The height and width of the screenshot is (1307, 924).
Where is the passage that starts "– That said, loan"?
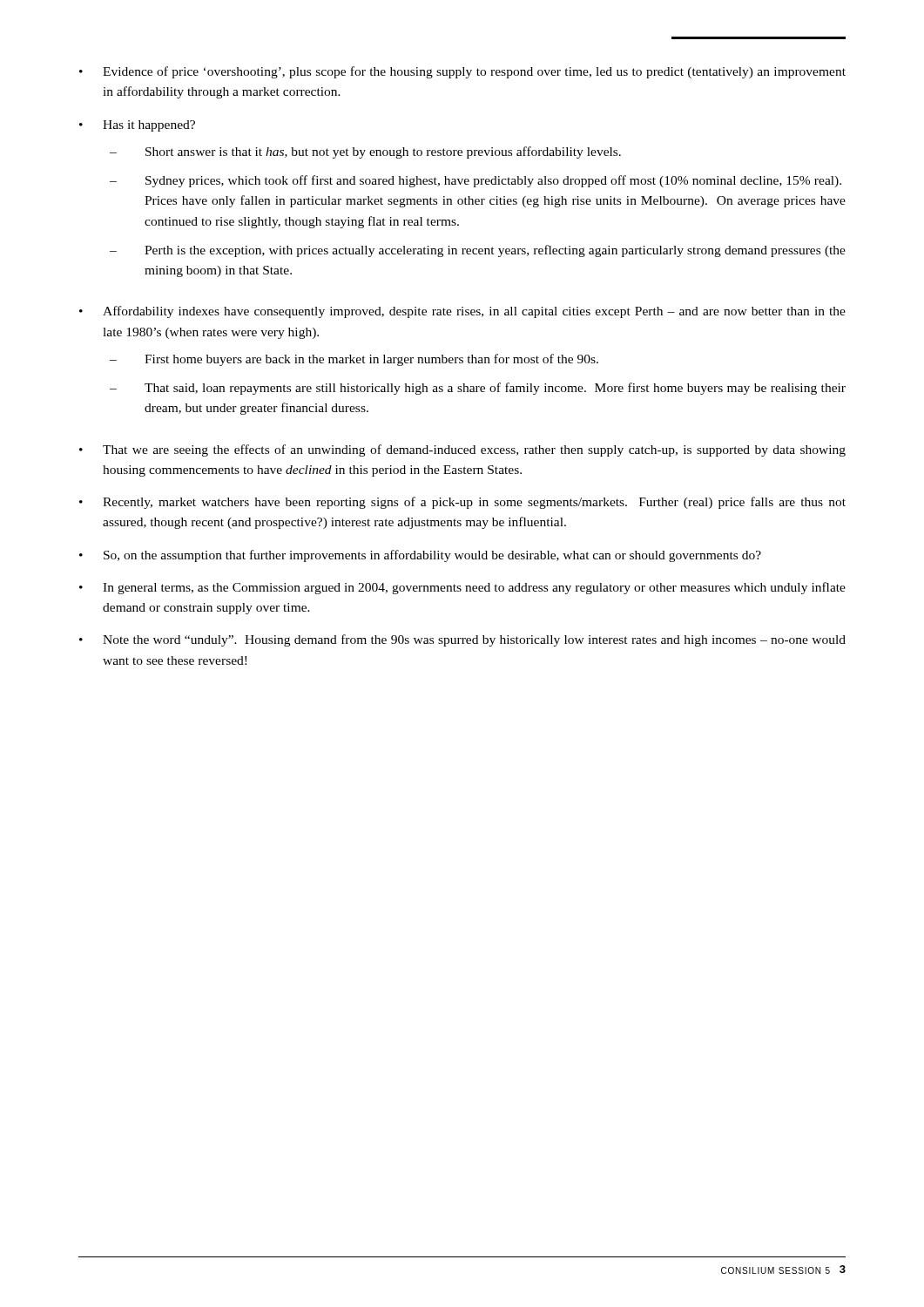474,398
